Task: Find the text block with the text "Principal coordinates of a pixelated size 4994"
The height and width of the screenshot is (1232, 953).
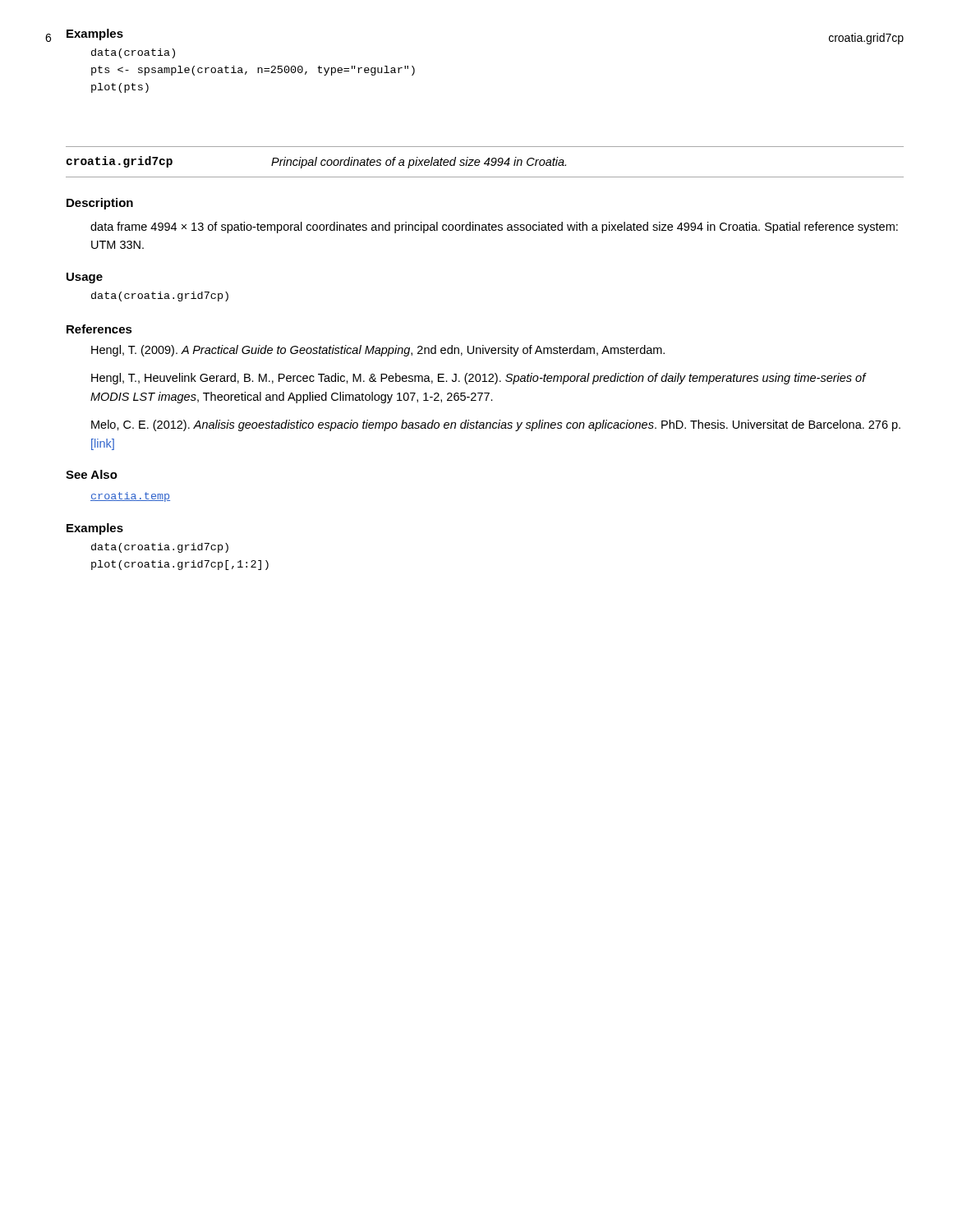Action: [x=419, y=162]
